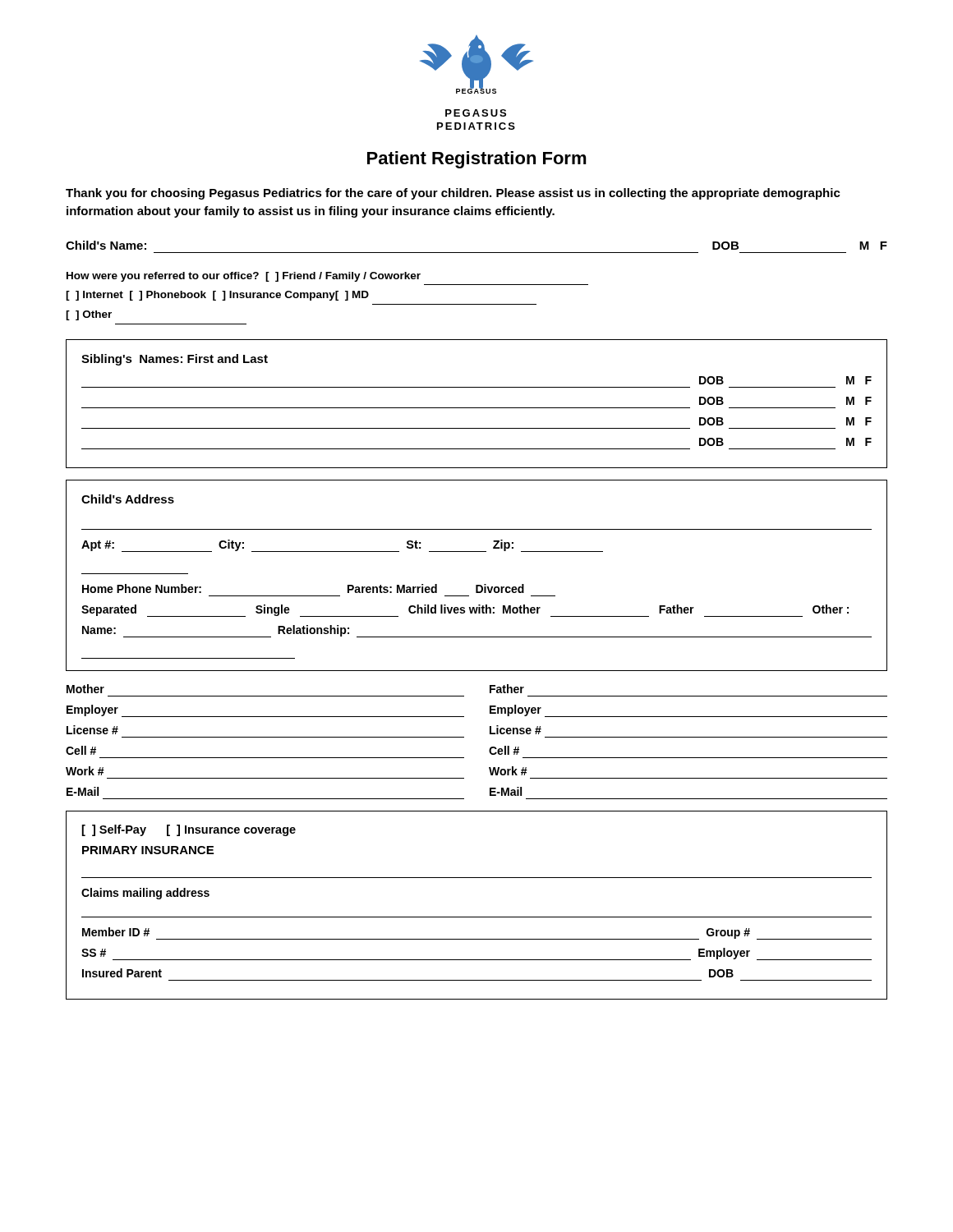Point to the text starting "Patient Registration Form"
This screenshot has height=1232, width=953.
pyautogui.click(x=476, y=158)
